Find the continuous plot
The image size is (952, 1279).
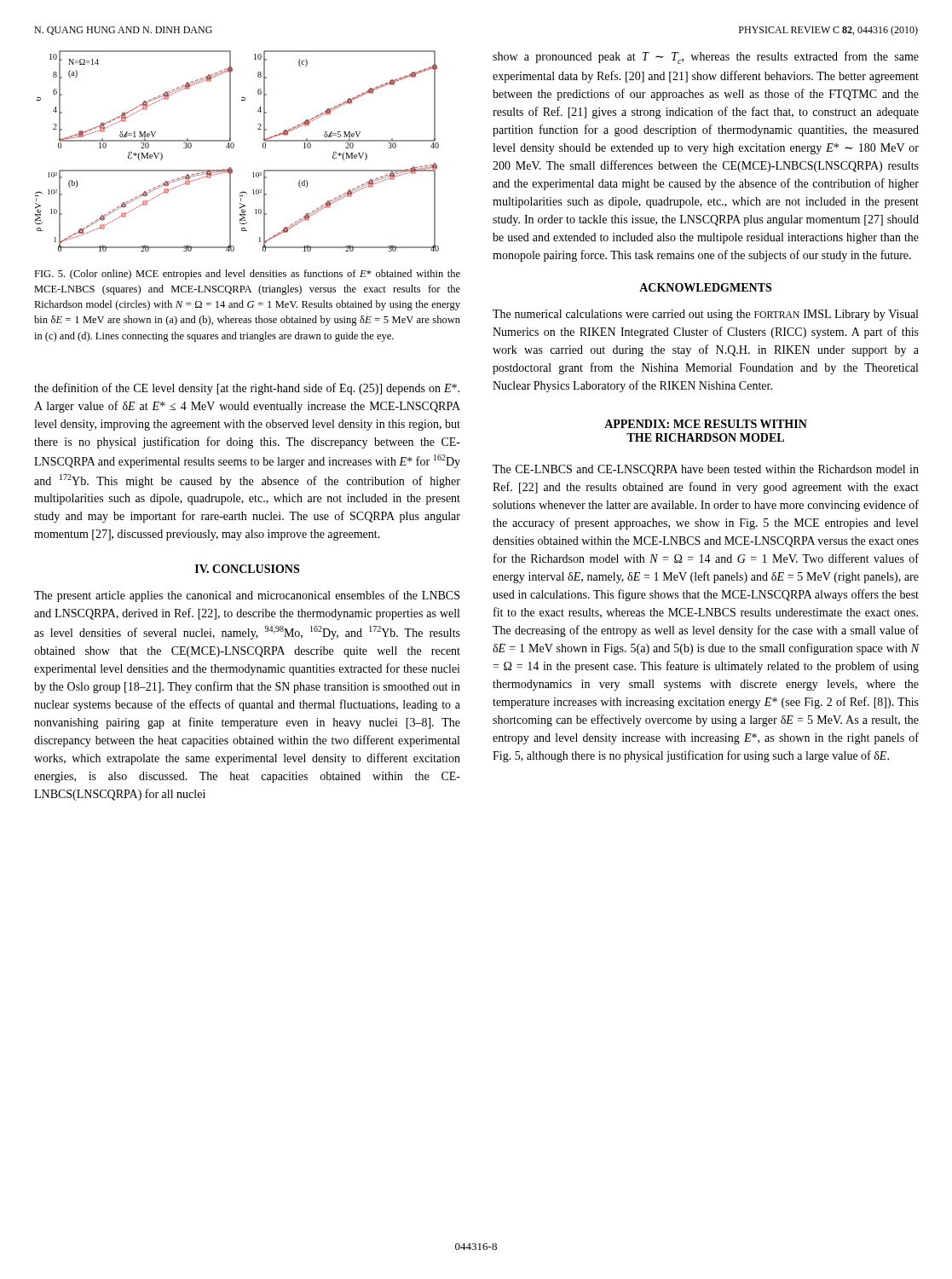[x=247, y=150]
